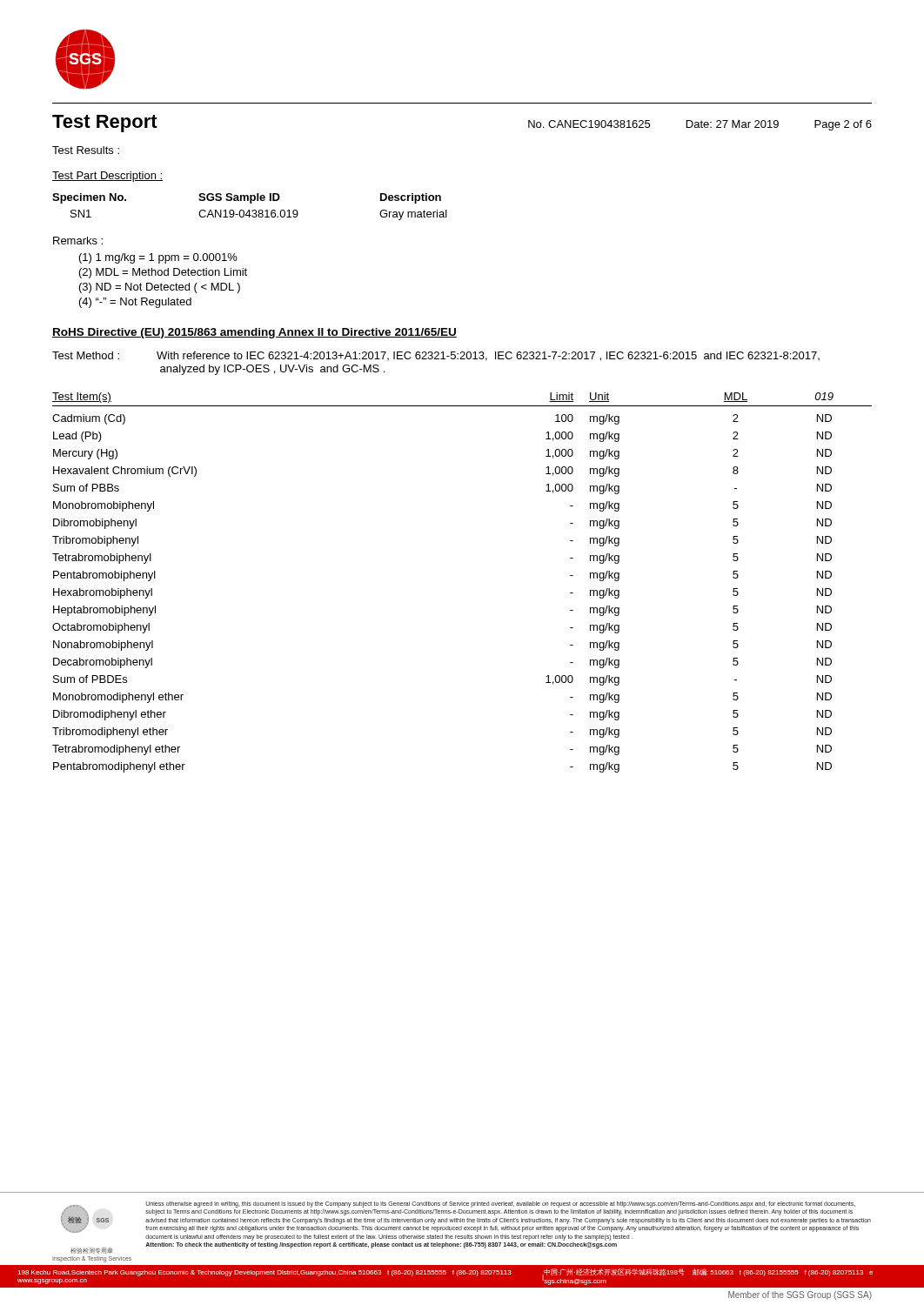The image size is (924, 1305).
Task: Select the text block that reads "Test Method : With reference"
Action: (462, 362)
